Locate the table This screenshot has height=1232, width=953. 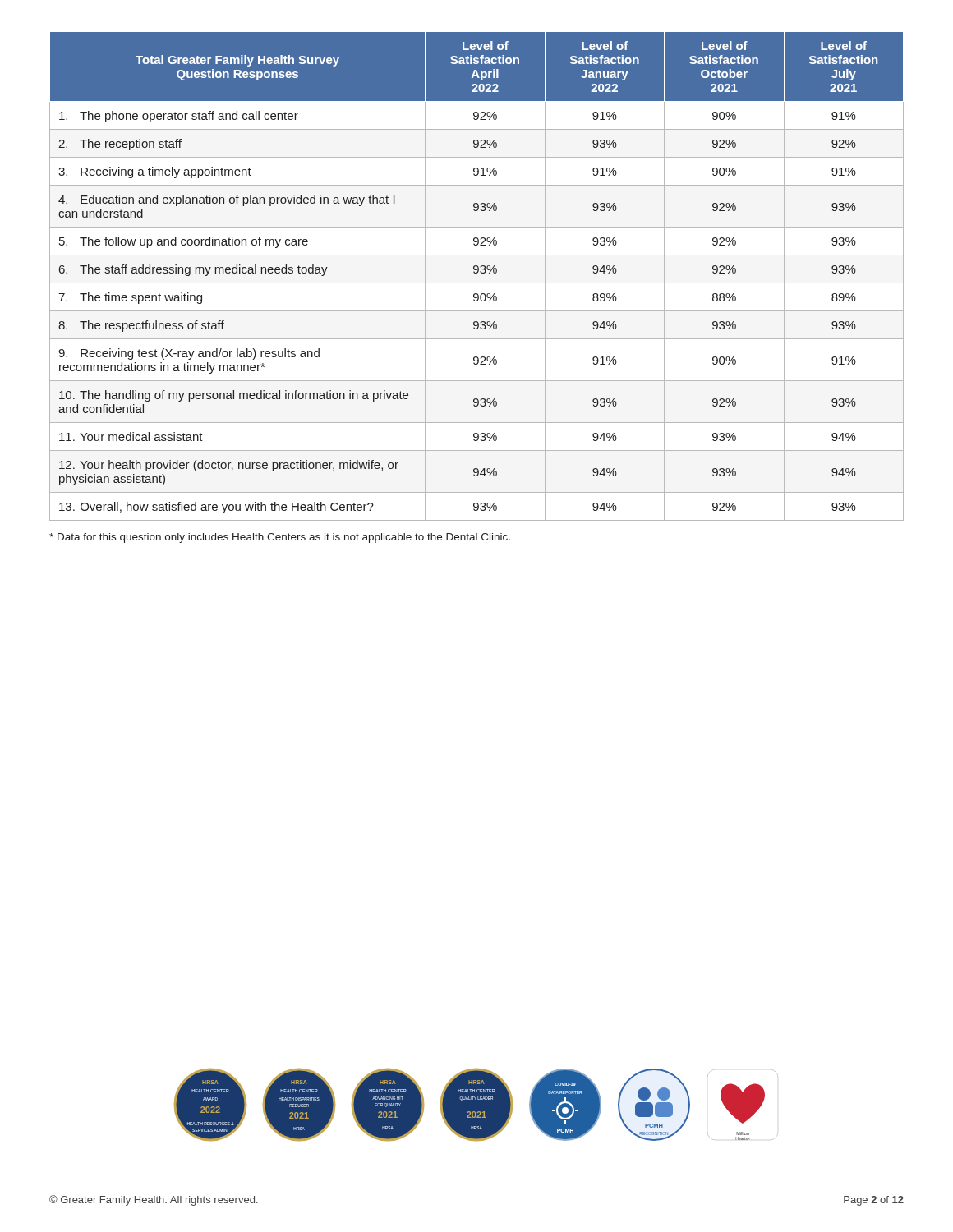[476, 276]
